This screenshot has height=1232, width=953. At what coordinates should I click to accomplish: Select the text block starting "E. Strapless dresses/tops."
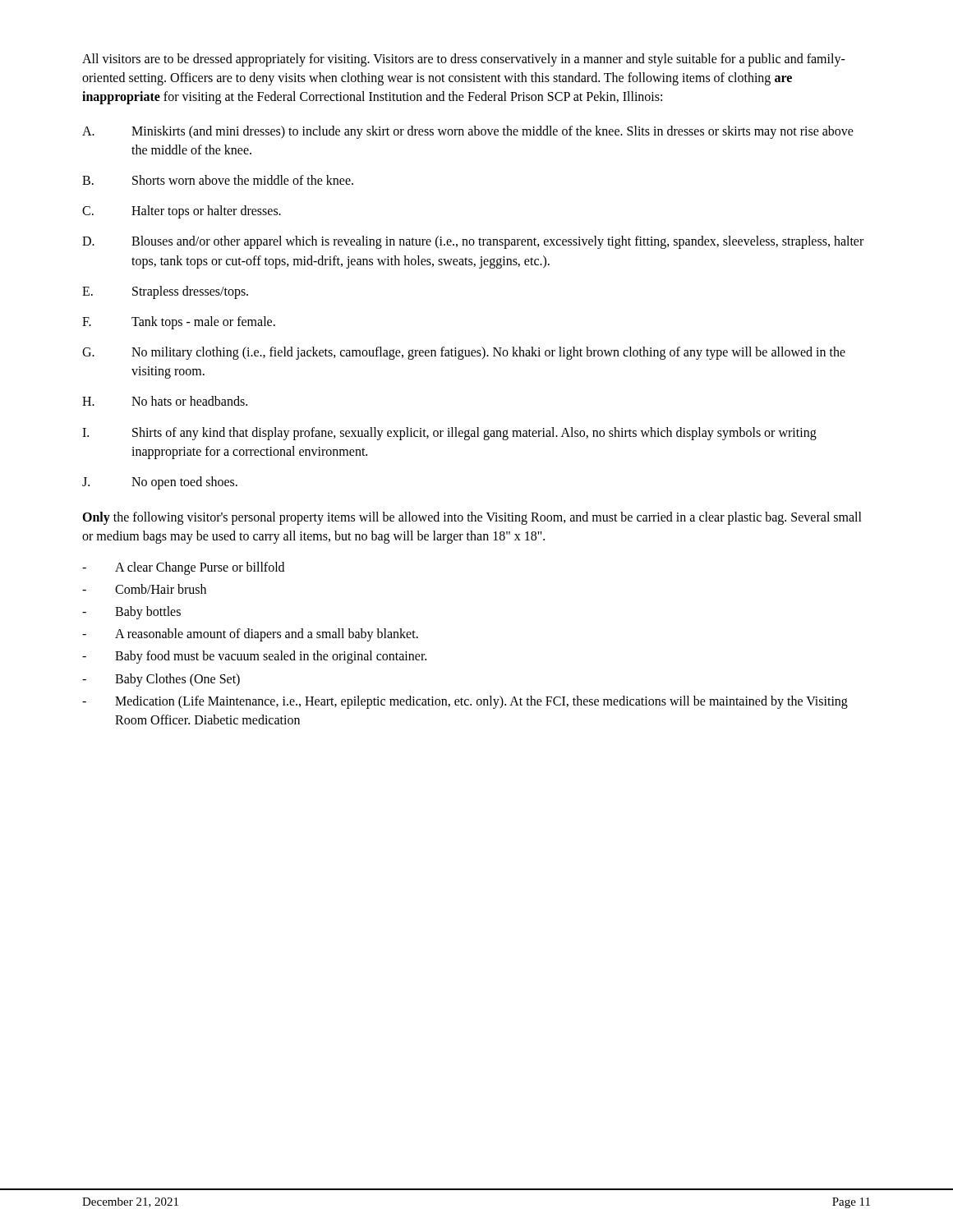tap(165, 292)
